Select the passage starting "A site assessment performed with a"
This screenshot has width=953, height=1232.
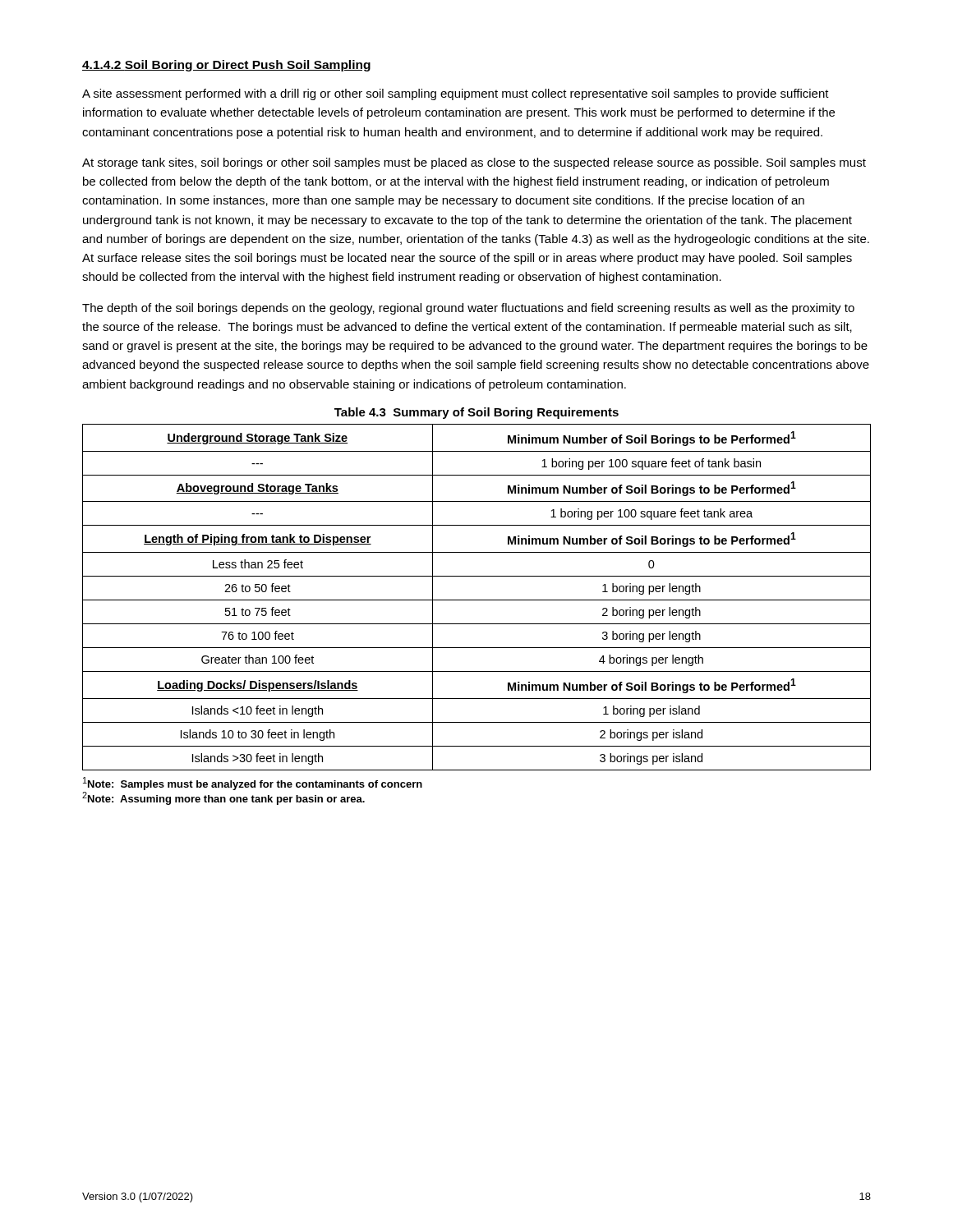459,112
